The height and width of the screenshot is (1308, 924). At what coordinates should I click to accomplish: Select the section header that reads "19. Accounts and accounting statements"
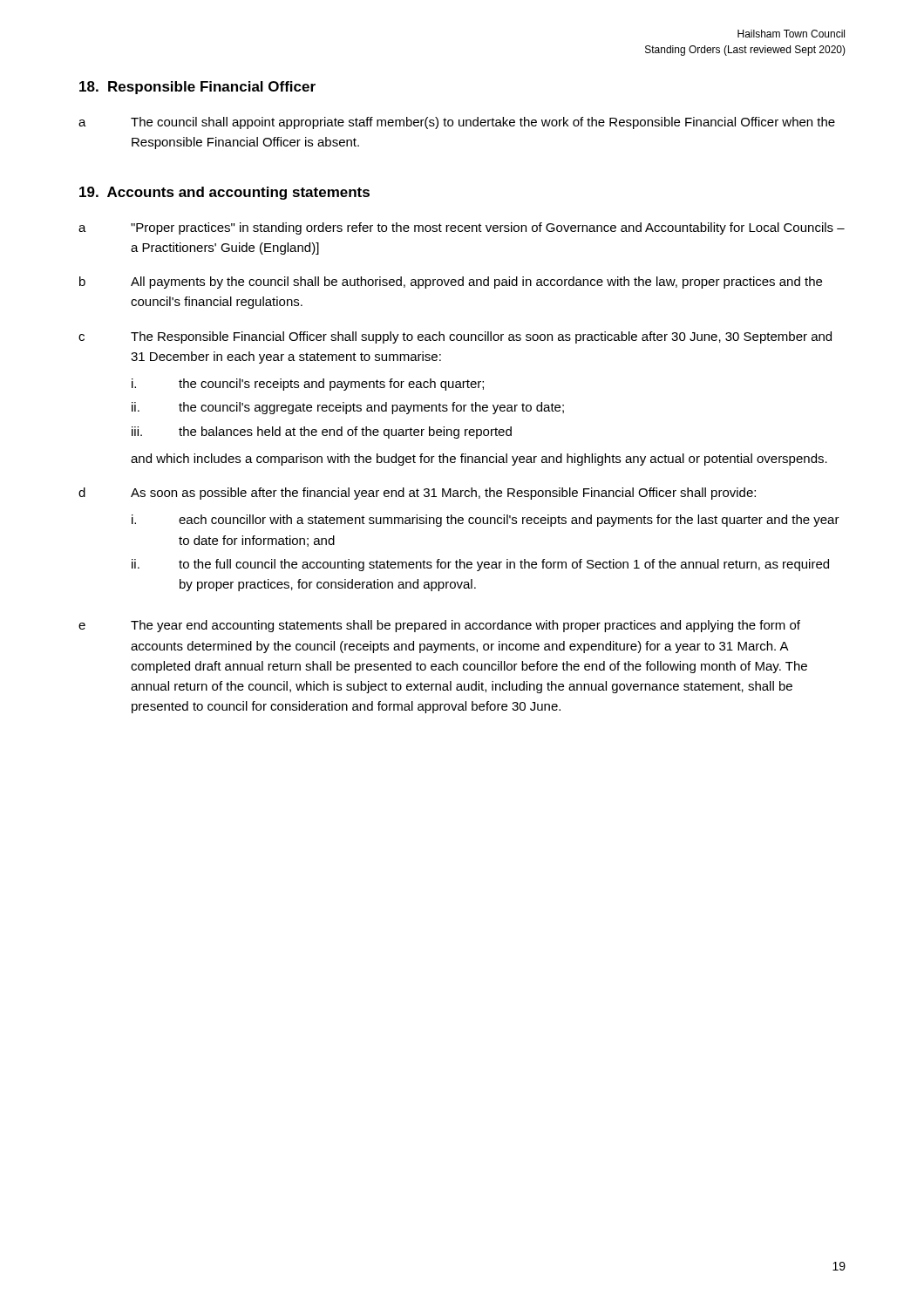[224, 192]
